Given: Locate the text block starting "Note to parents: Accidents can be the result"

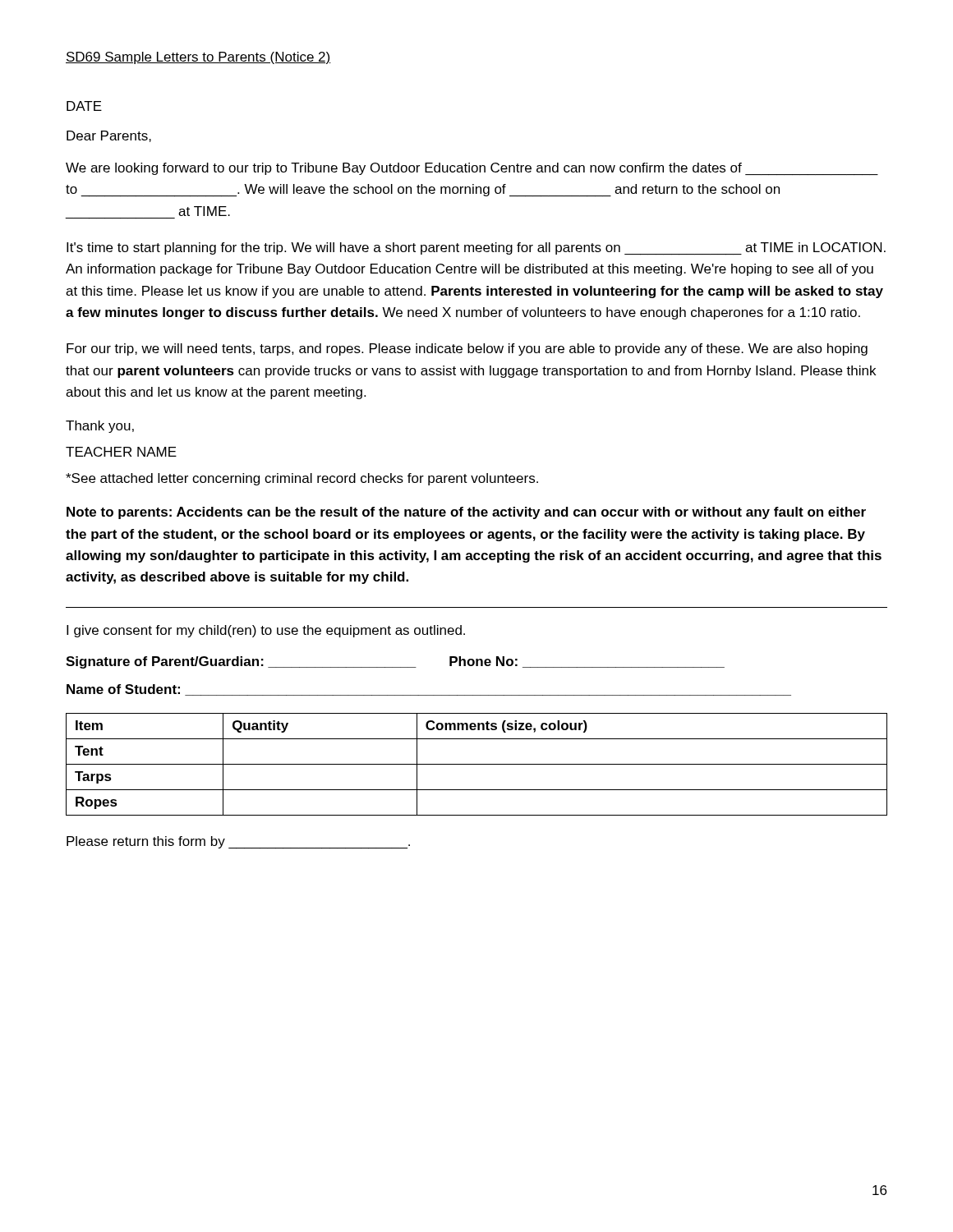Looking at the screenshot, I should (474, 545).
